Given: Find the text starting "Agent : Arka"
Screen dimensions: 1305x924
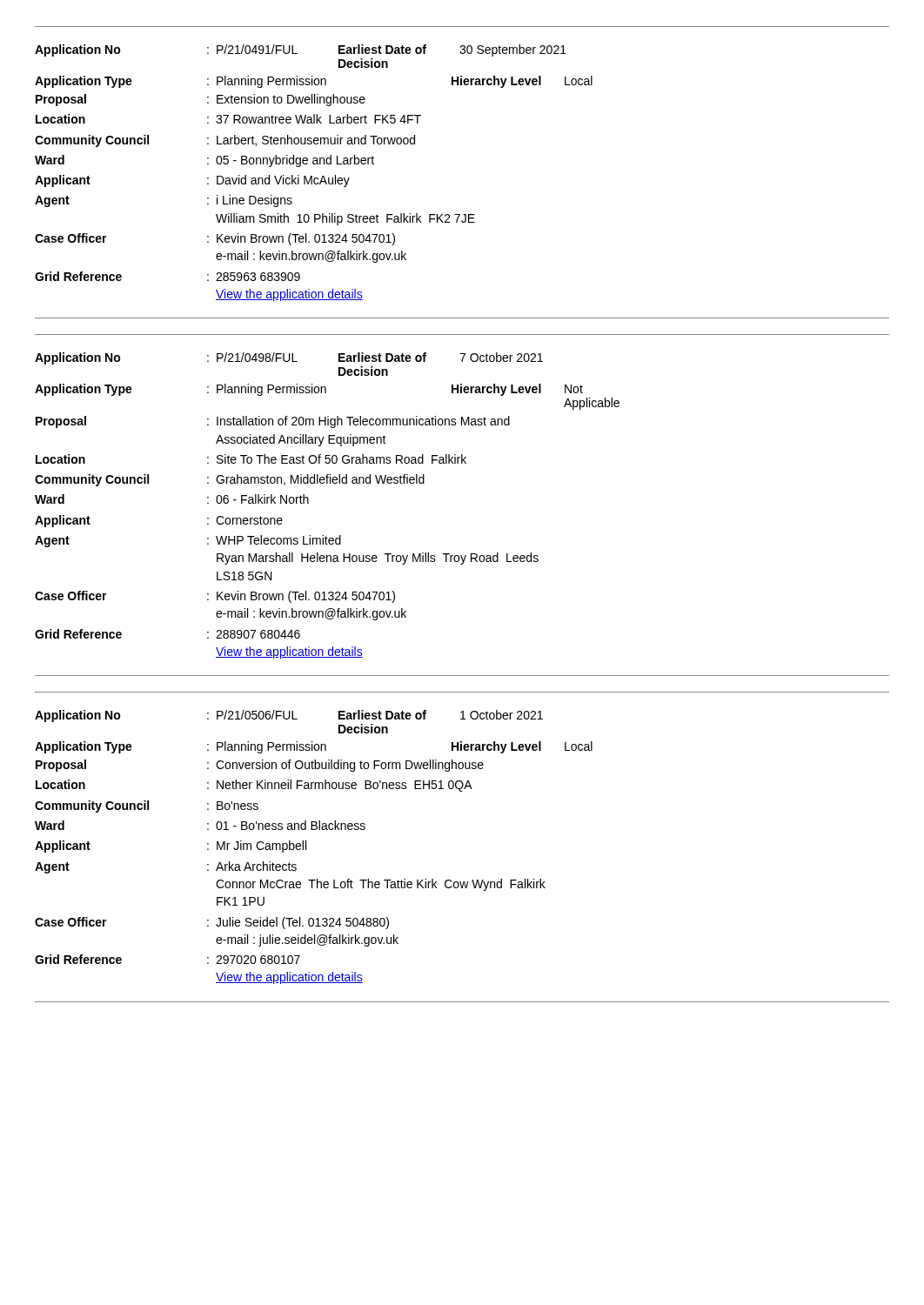Looking at the screenshot, I should click(462, 884).
